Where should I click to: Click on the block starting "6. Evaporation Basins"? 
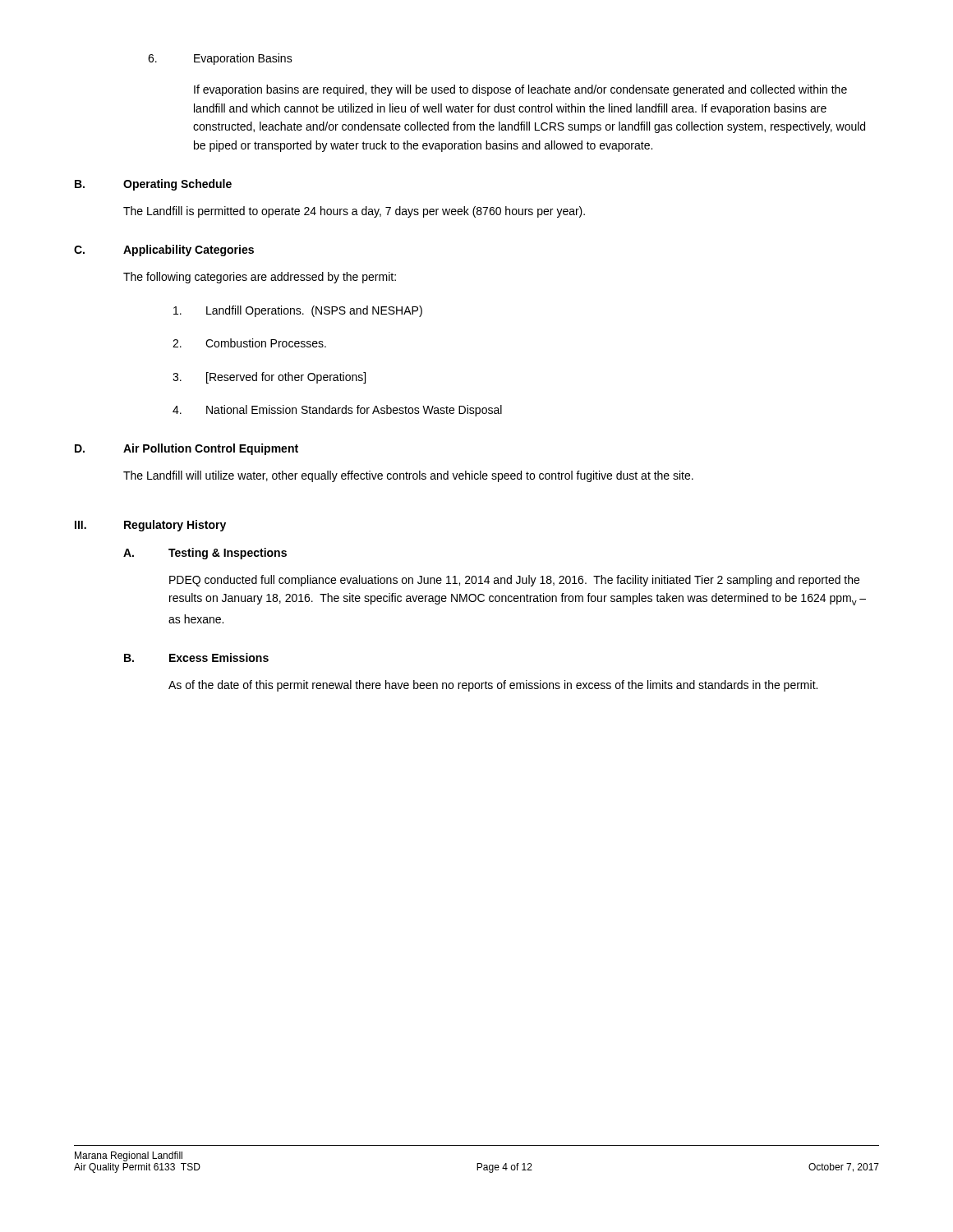(220, 58)
